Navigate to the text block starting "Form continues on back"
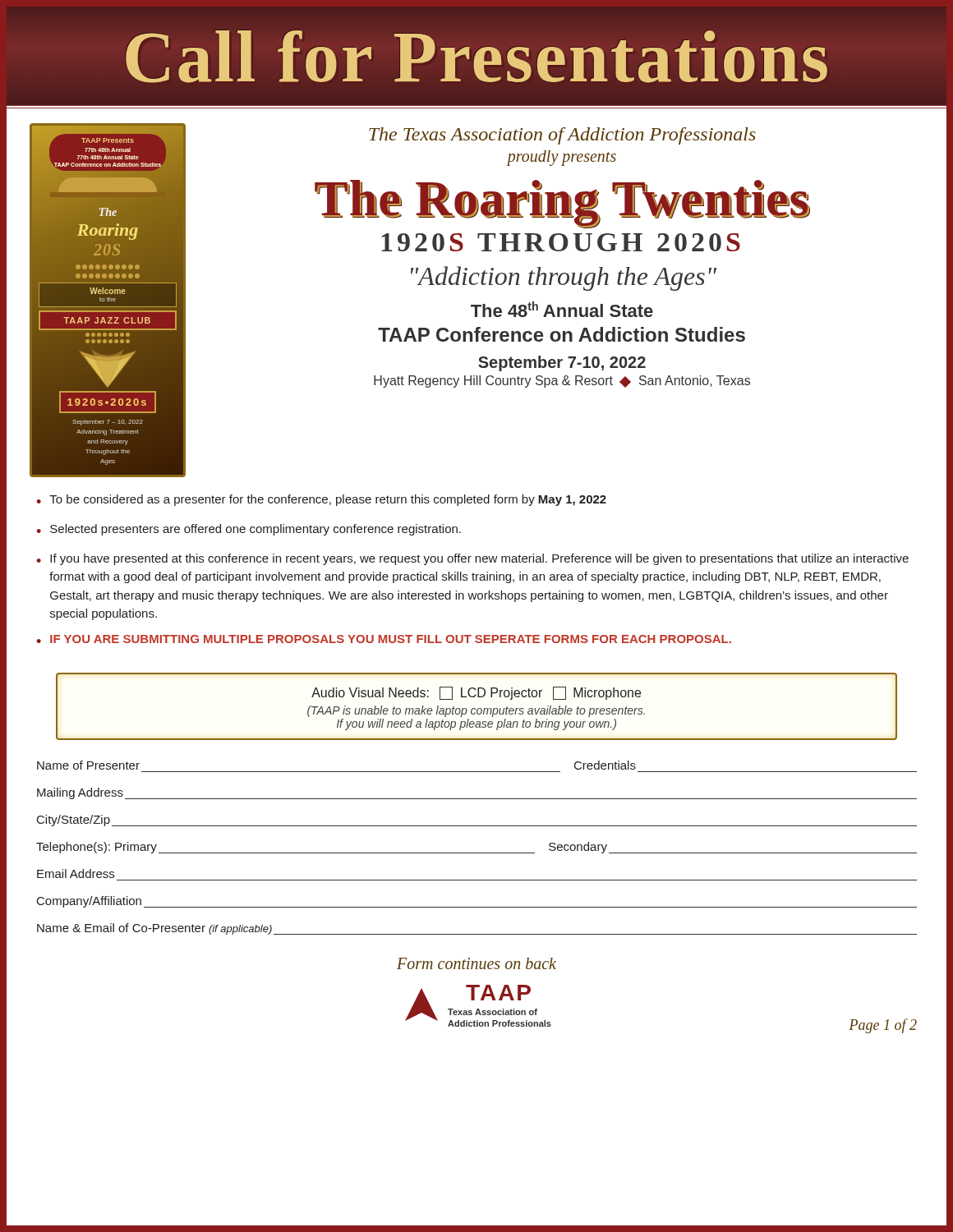The height and width of the screenshot is (1232, 953). pyautogui.click(x=476, y=963)
